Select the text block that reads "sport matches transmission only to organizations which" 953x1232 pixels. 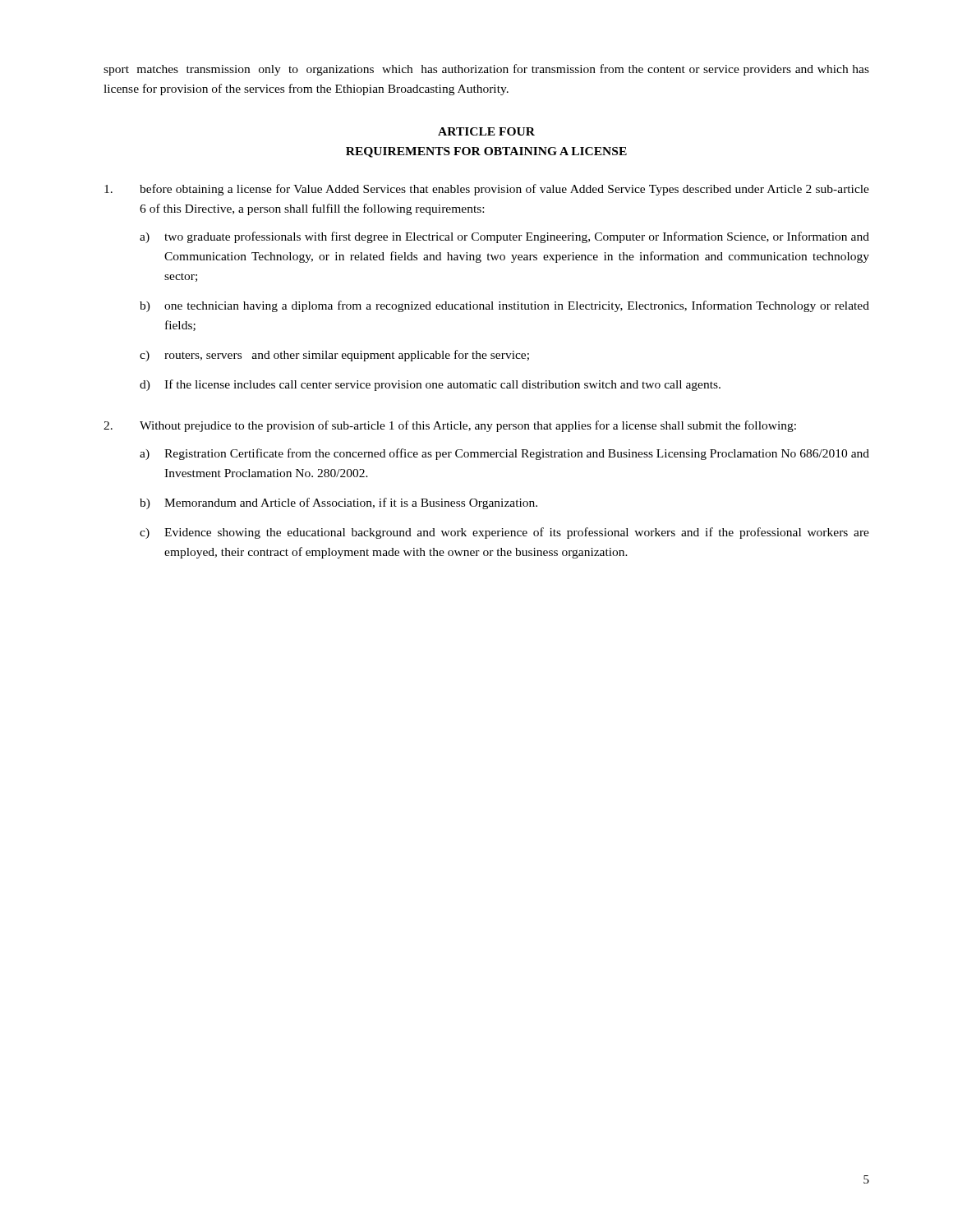(x=486, y=78)
